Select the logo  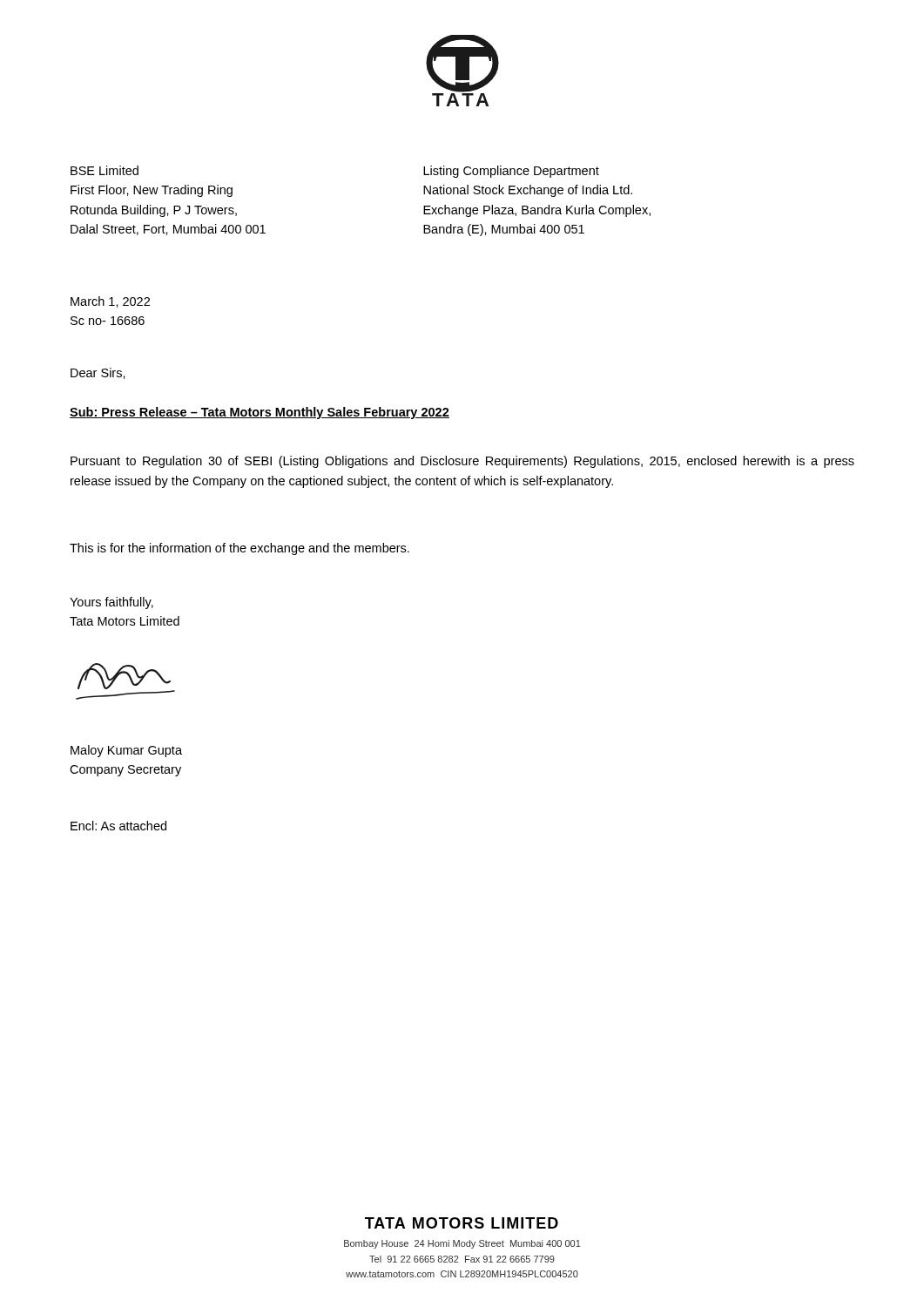(462, 78)
